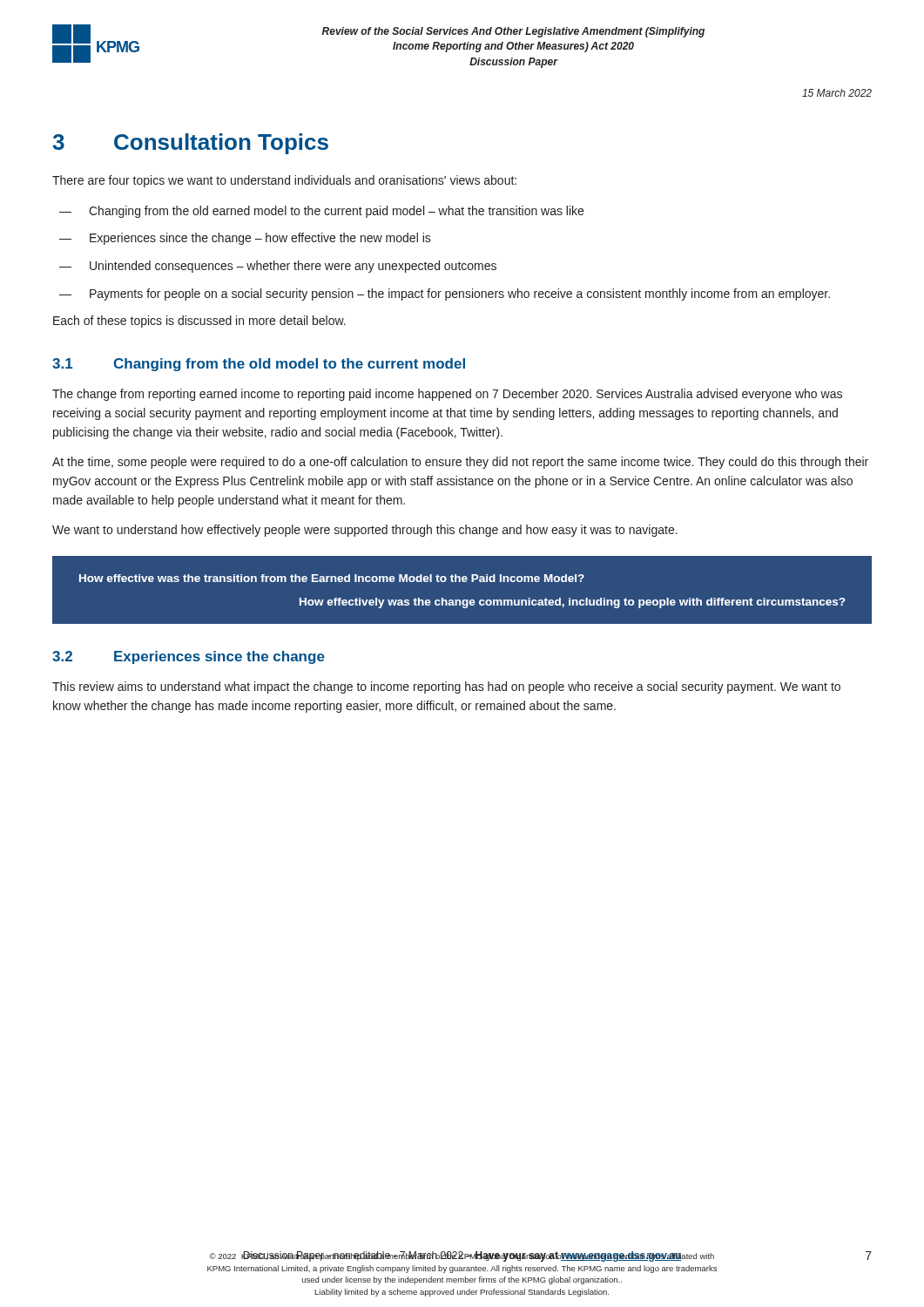Click on the block starting "The change from reporting earned income to reporting"

point(462,414)
